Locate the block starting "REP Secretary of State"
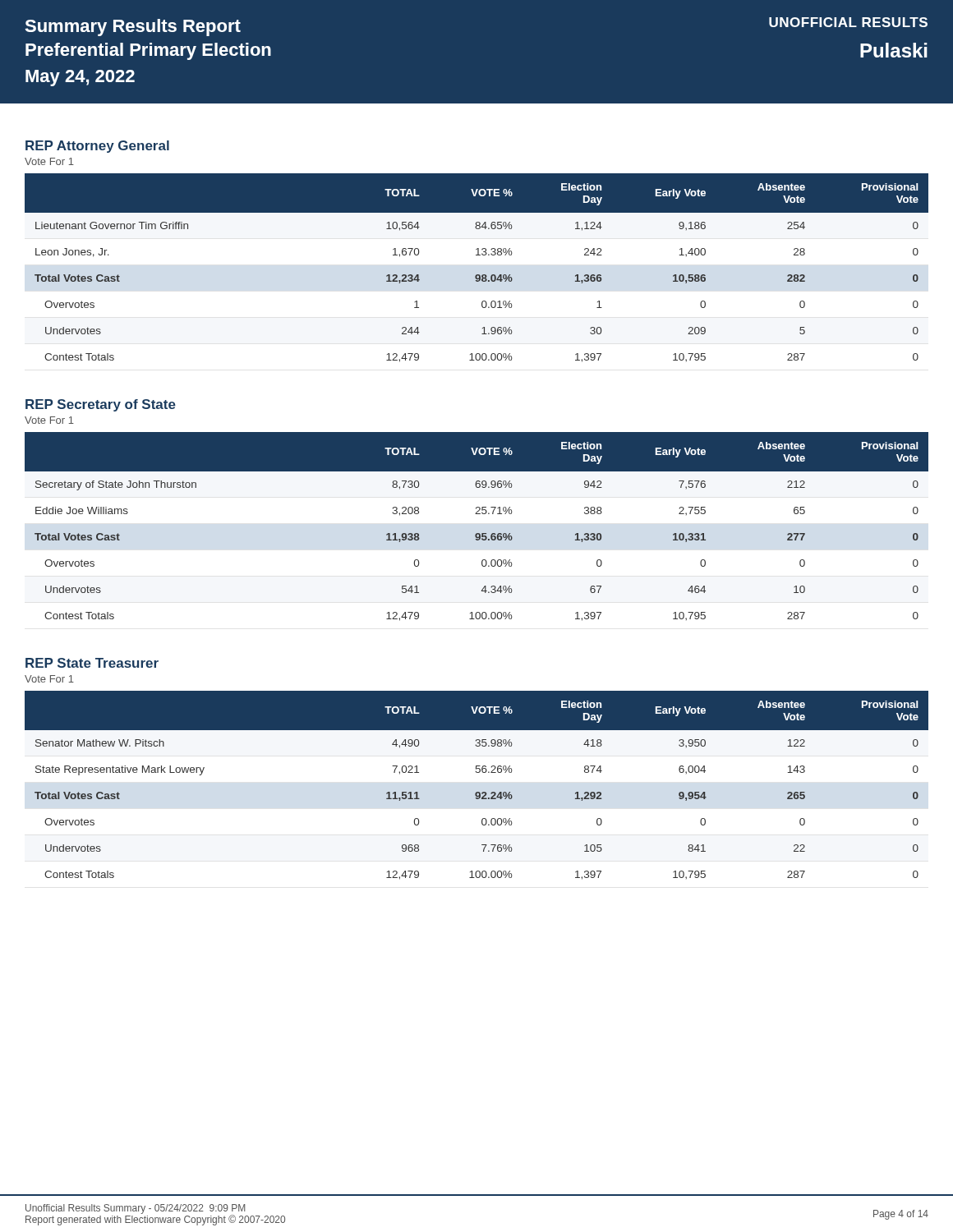 100,404
